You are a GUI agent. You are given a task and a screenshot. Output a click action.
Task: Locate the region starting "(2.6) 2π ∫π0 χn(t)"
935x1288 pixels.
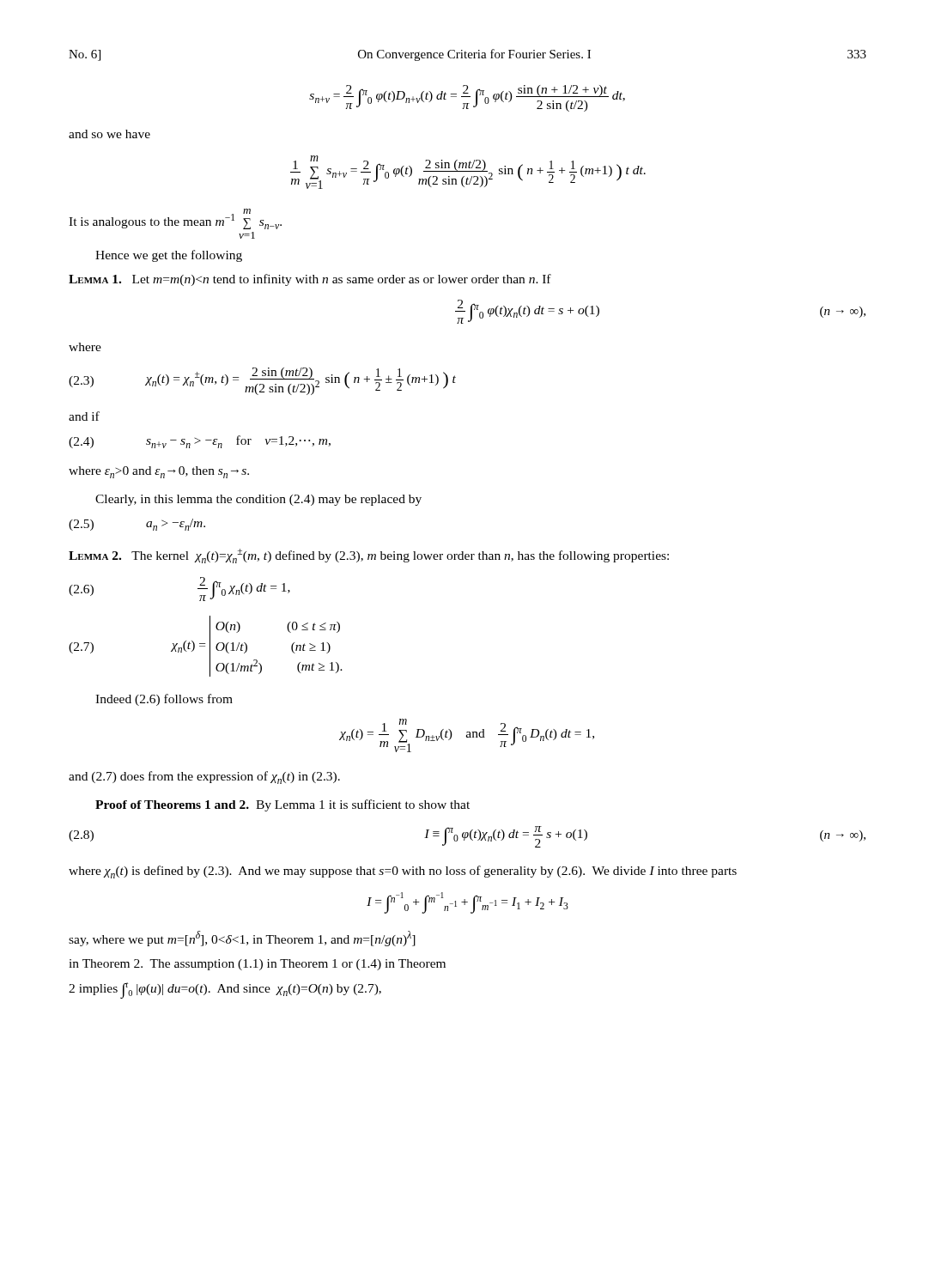pyautogui.click(x=71, y=589)
